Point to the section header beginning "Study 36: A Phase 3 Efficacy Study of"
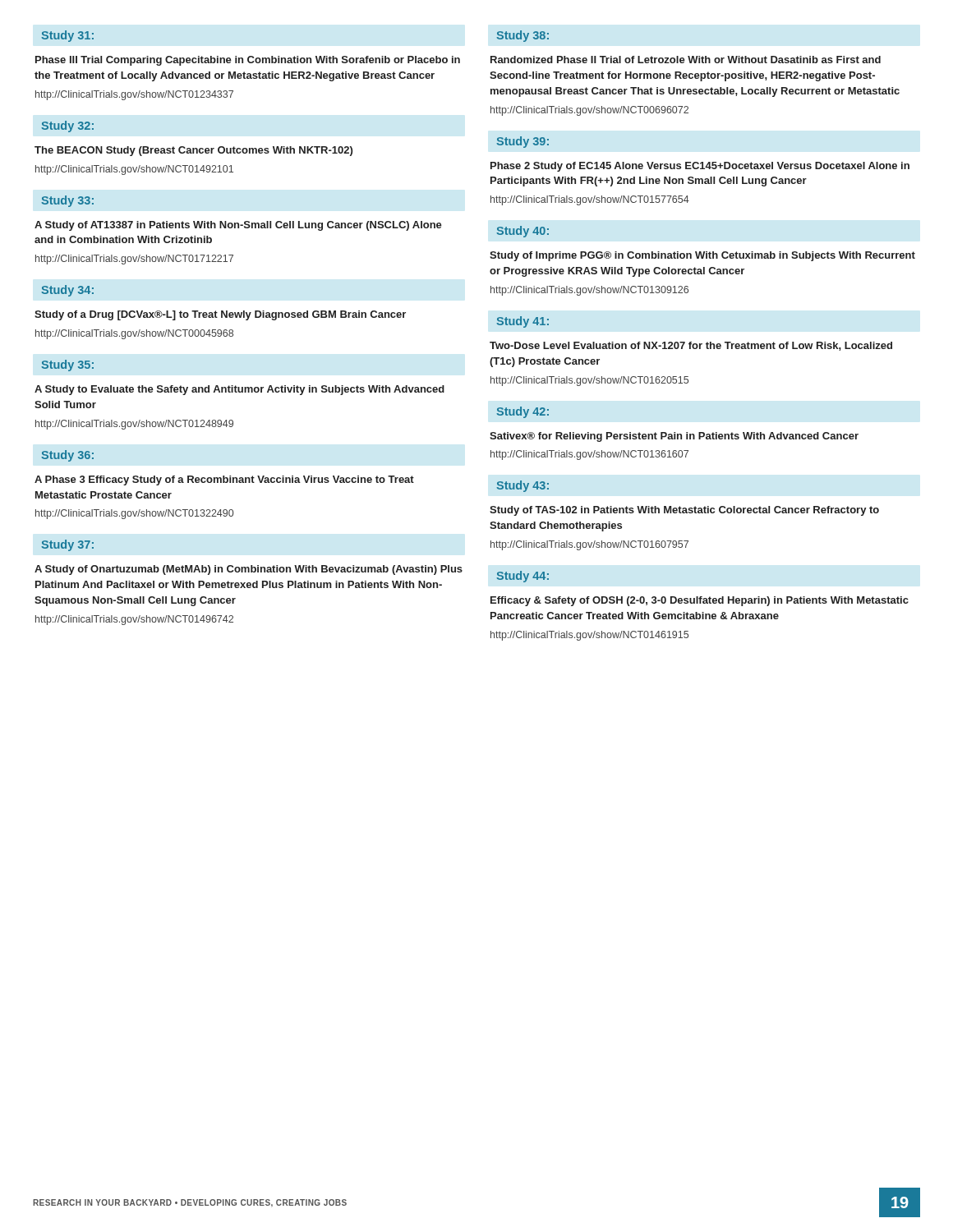 coord(249,482)
